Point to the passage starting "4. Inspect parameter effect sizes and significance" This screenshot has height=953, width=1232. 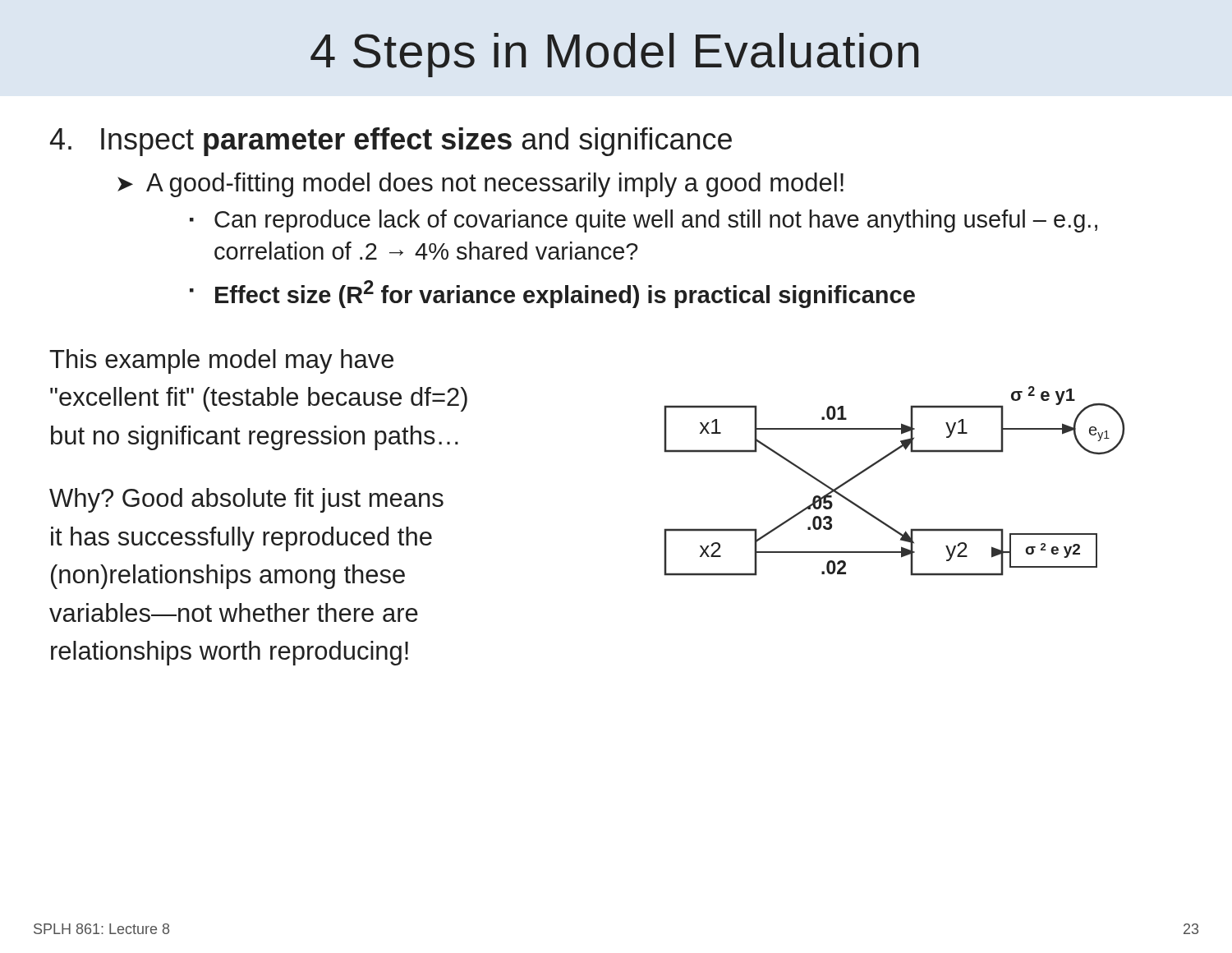[x=391, y=140]
